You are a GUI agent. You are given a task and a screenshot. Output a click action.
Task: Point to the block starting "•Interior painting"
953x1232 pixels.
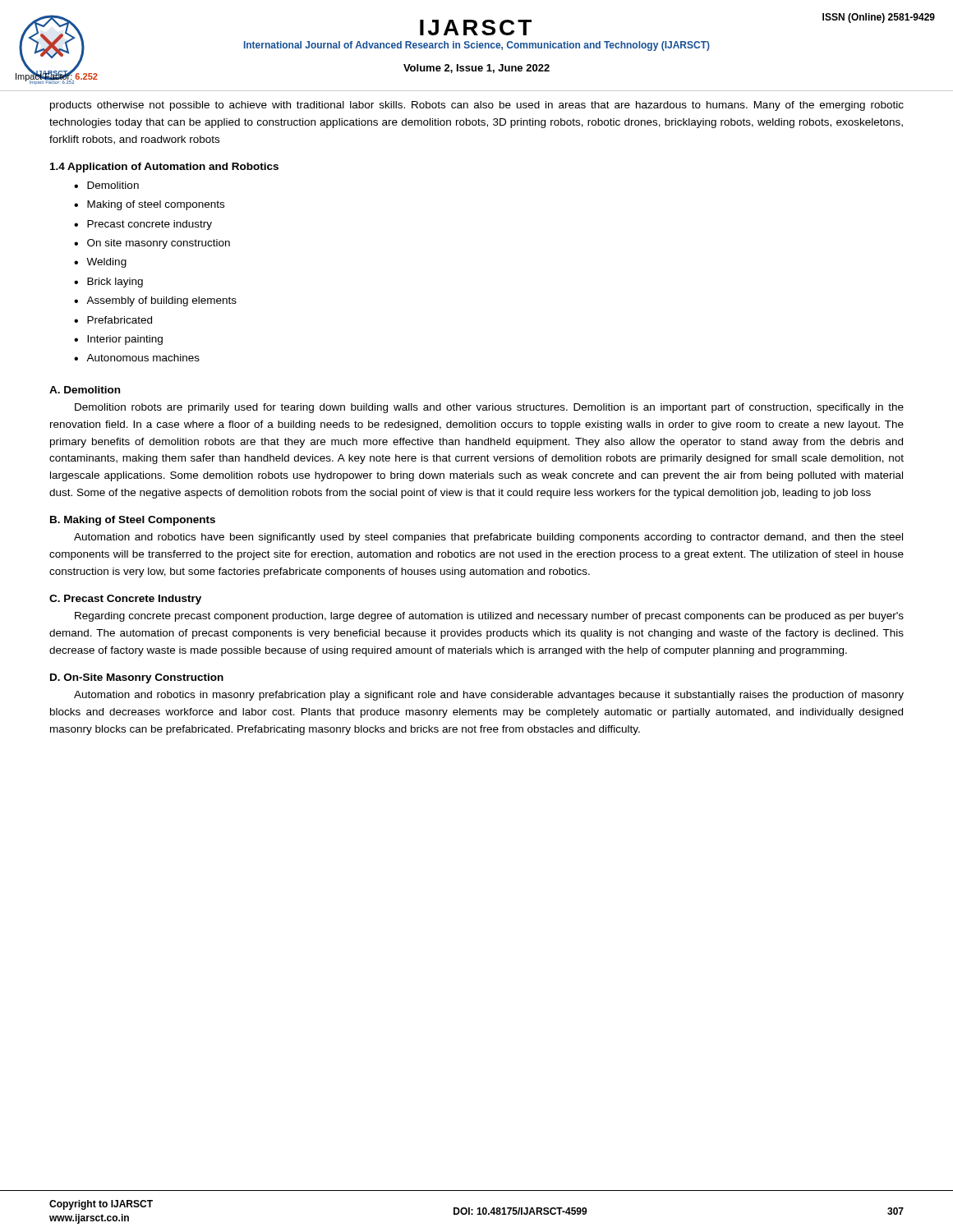click(119, 340)
